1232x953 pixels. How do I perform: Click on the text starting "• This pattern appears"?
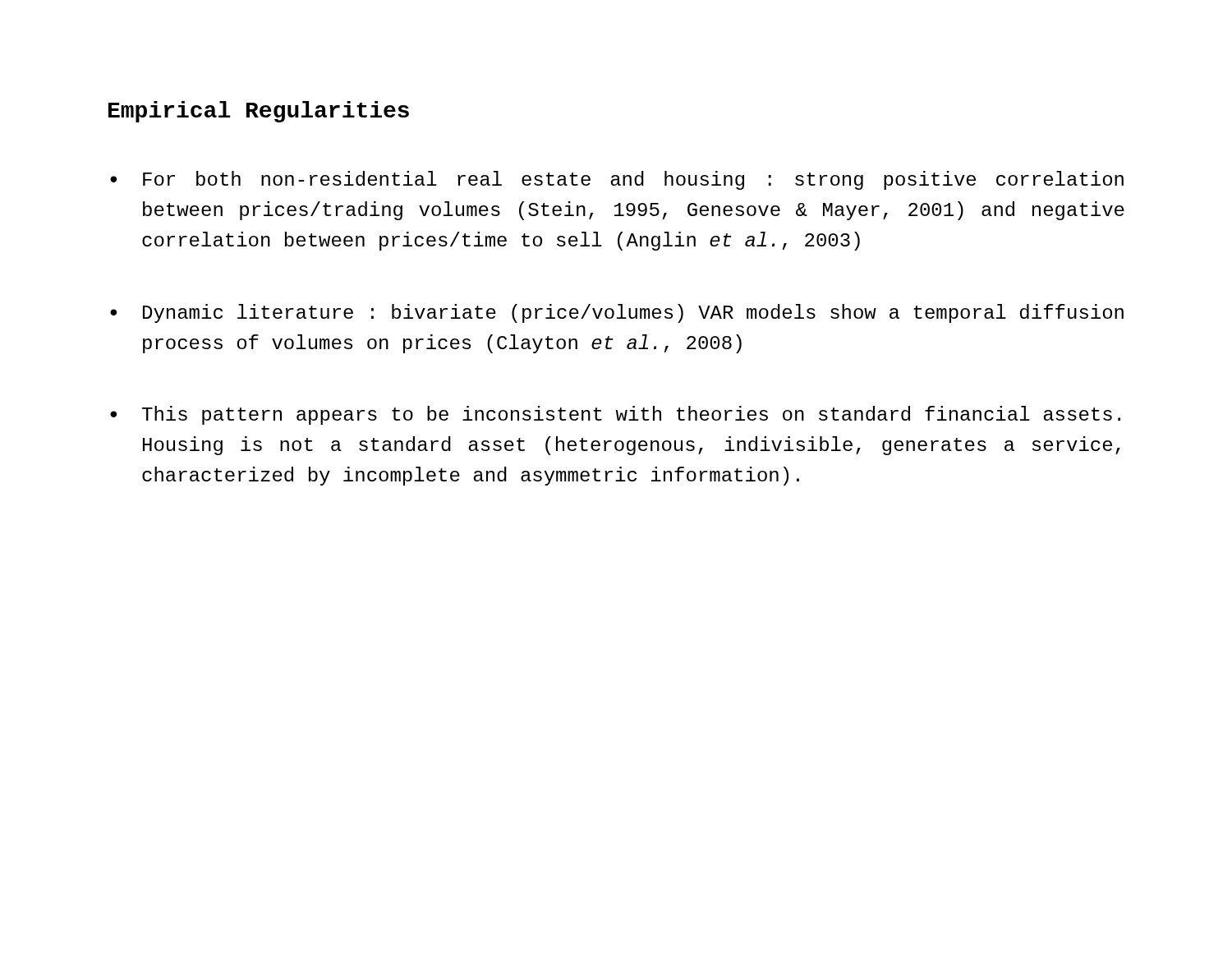[616, 446]
